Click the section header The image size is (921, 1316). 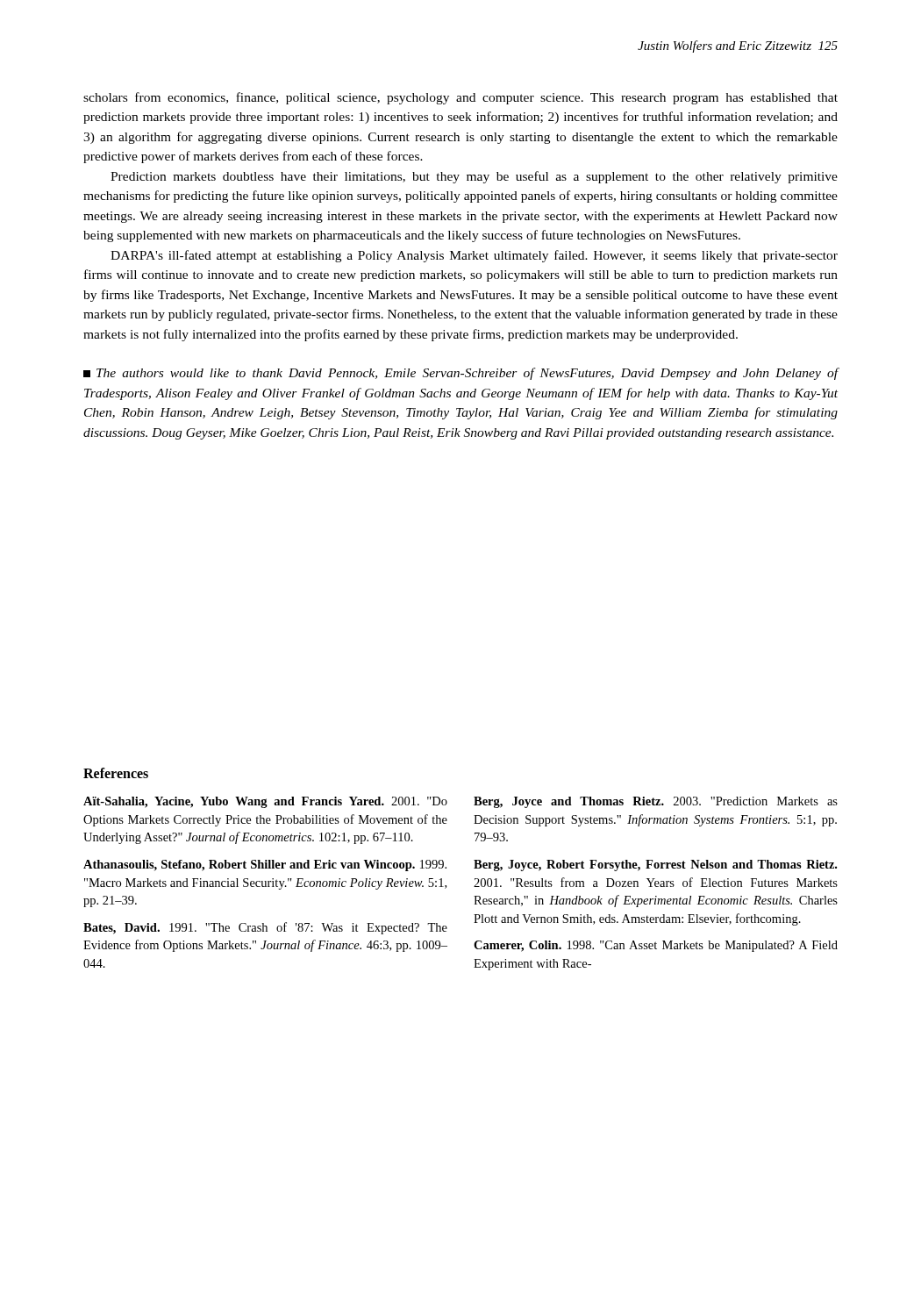pyautogui.click(x=116, y=773)
